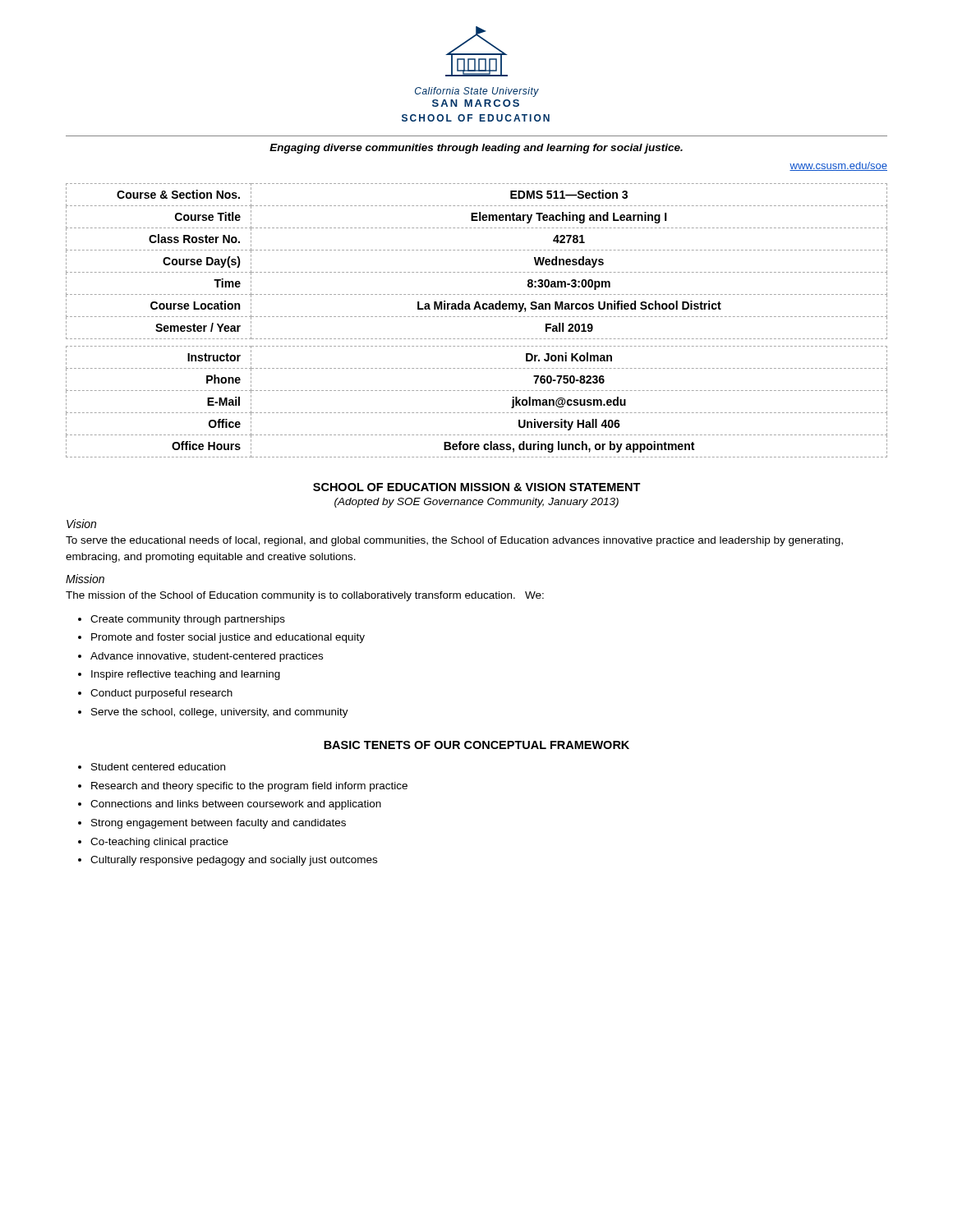The height and width of the screenshot is (1232, 953).
Task: Click where it says "Create community through partnerships"
Action: (x=188, y=619)
